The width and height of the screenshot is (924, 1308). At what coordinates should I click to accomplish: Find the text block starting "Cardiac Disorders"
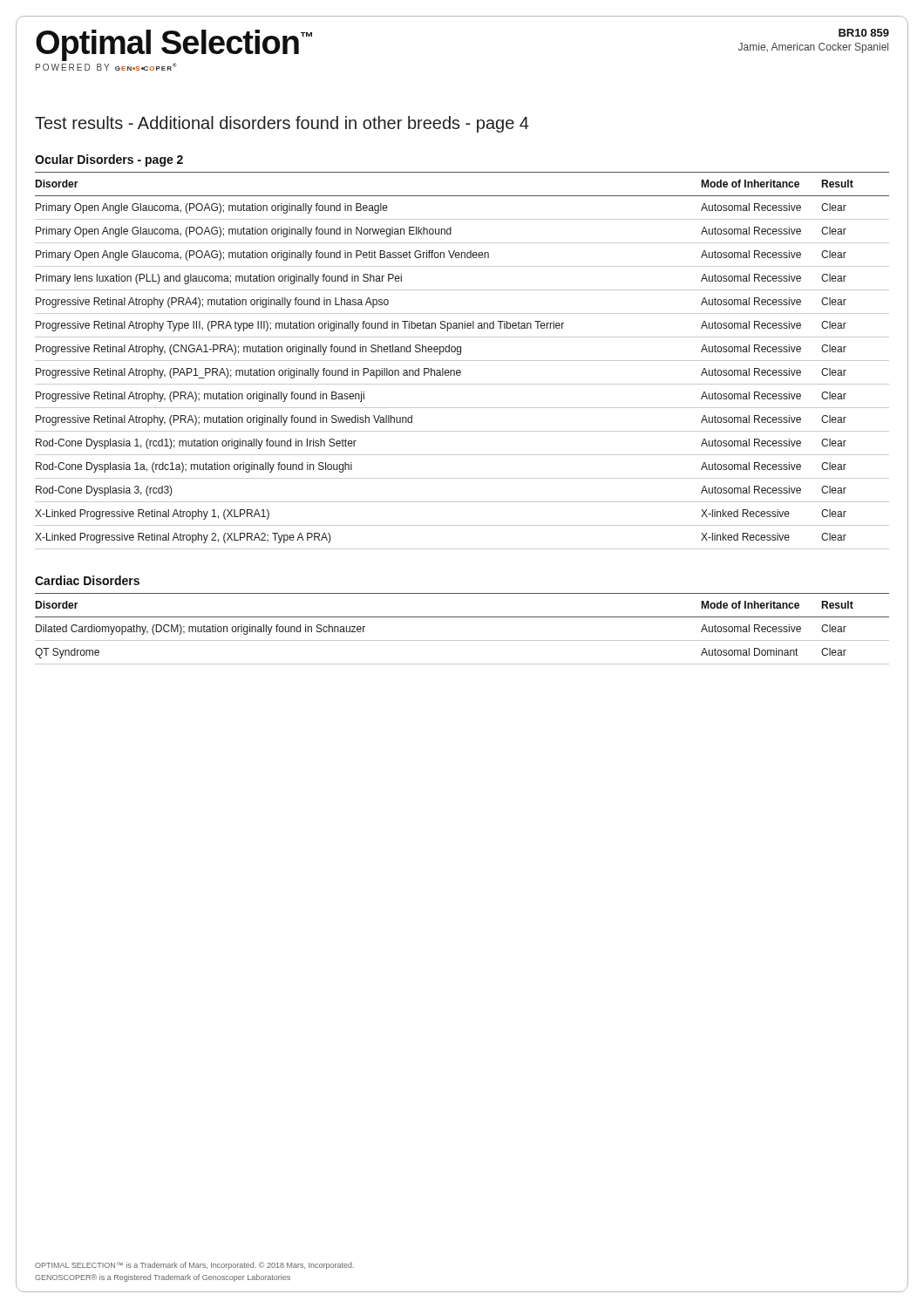87,581
